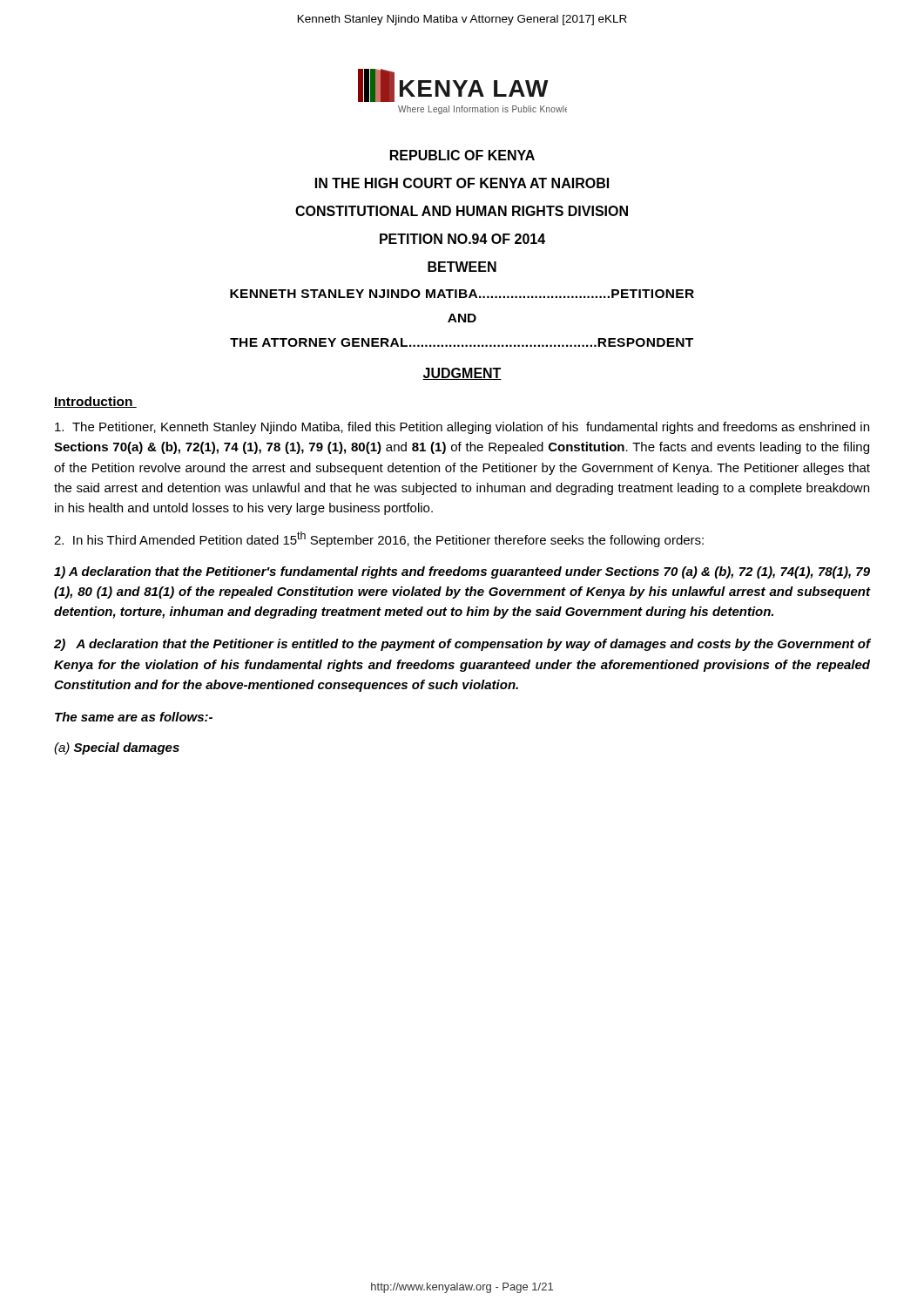This screenshot has height=1307, width=924.
Task: Click on the title with the text "CONSTITUTIONAL AND HUMAN RIGHTS DIVISION"
Action: (462, 211)
